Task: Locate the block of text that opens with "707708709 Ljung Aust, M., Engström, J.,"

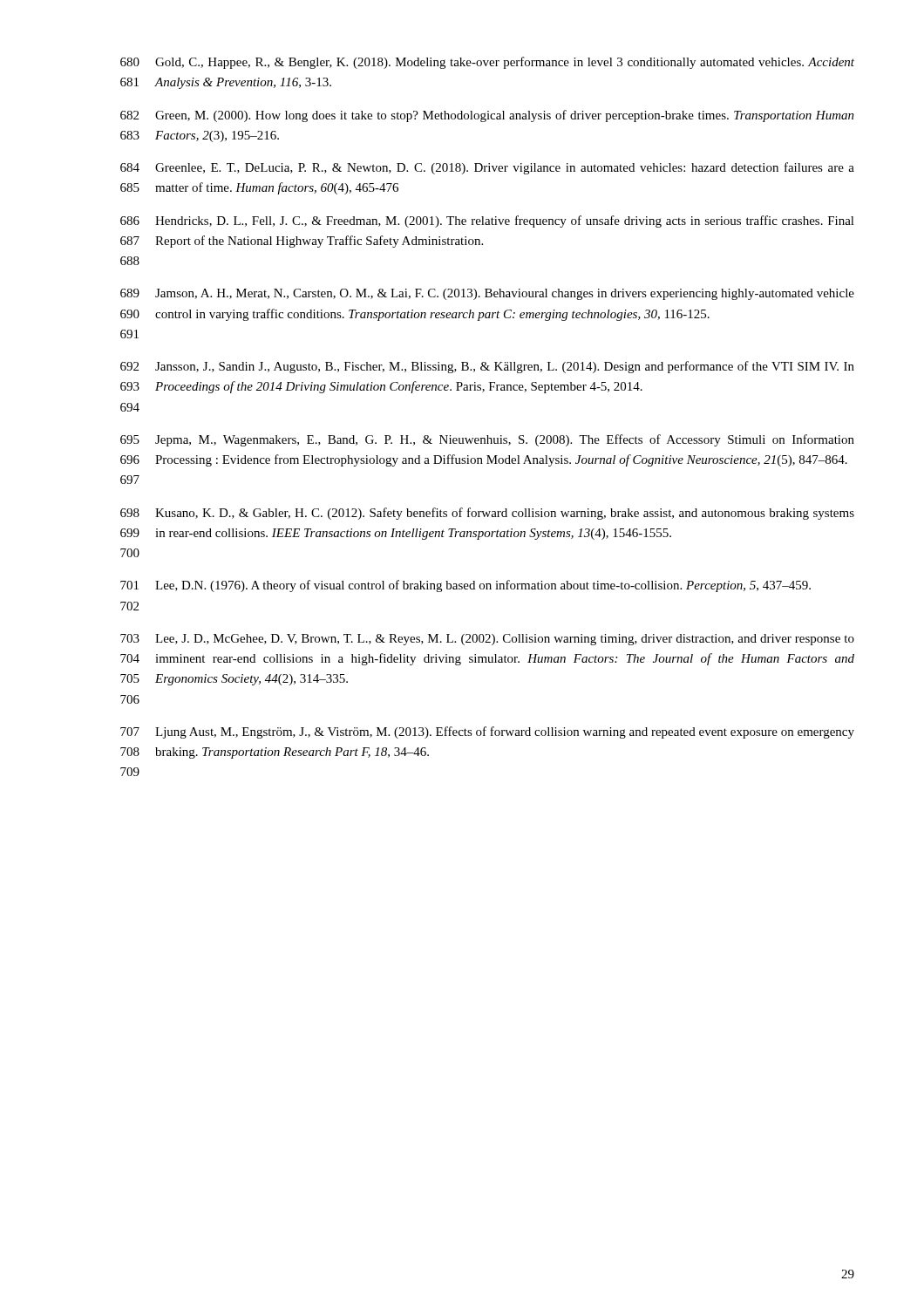Action: (x=487, y=732)
